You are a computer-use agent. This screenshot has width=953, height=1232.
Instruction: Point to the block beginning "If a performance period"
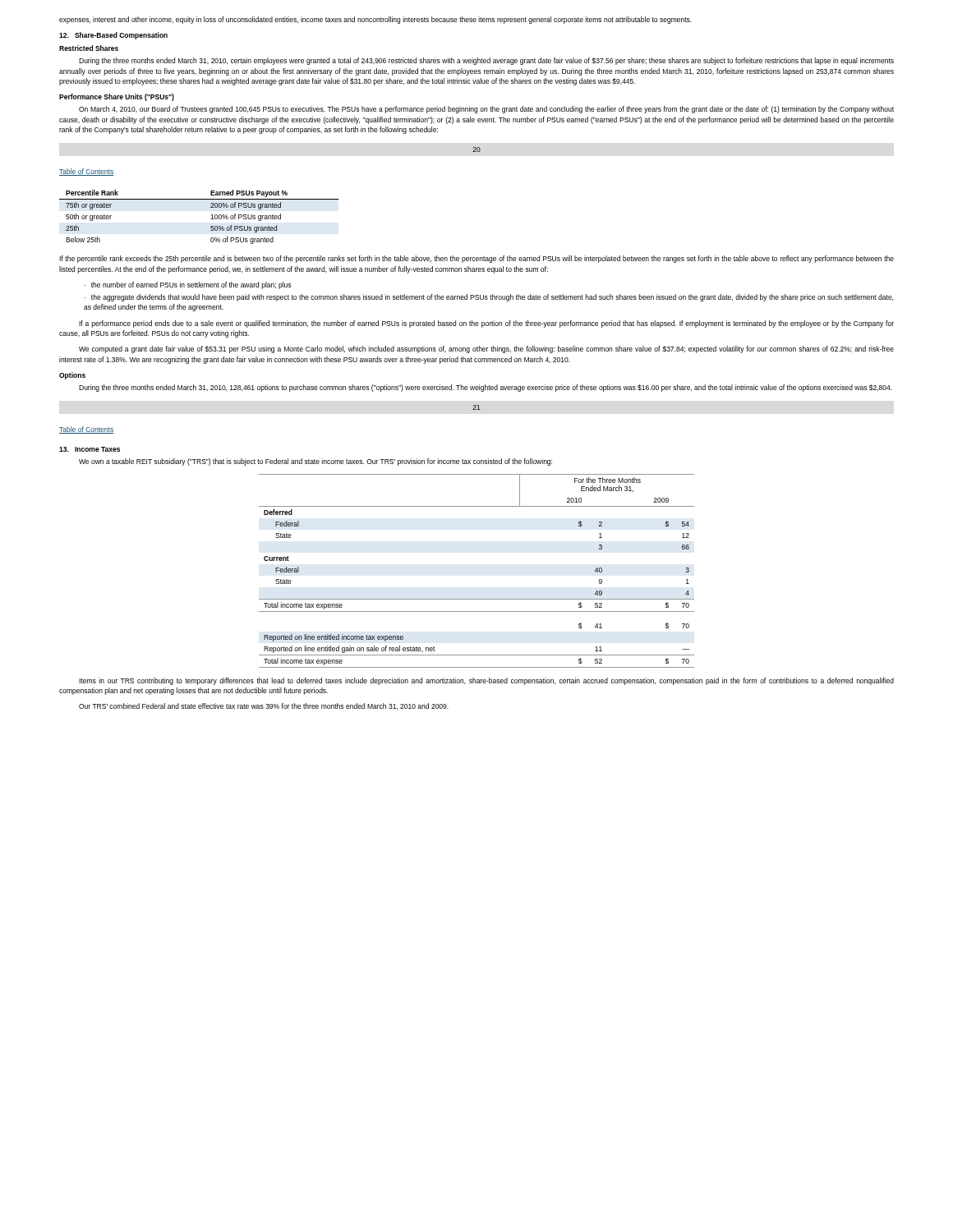476,328
